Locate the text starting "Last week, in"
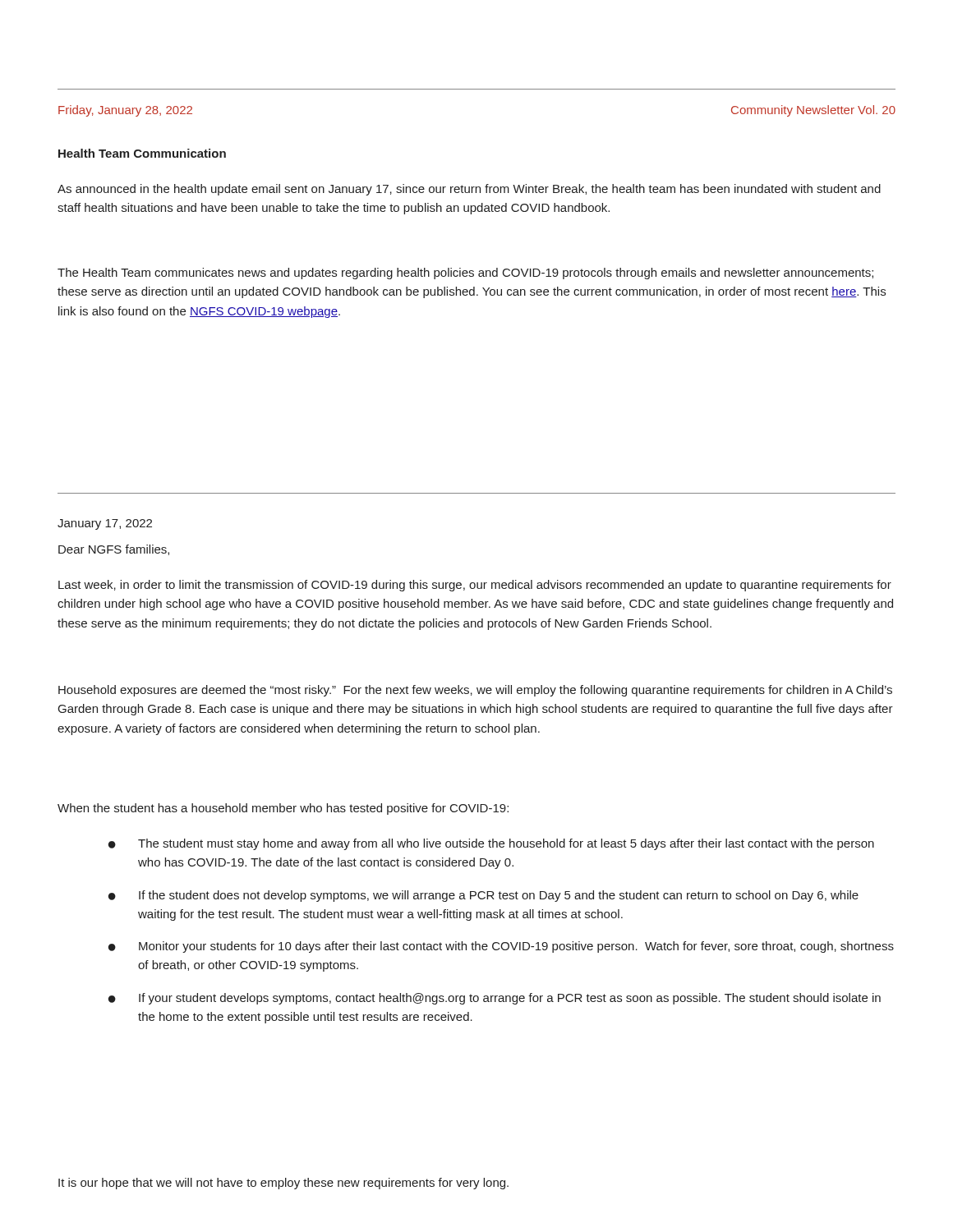 click(x=476, y=603)
